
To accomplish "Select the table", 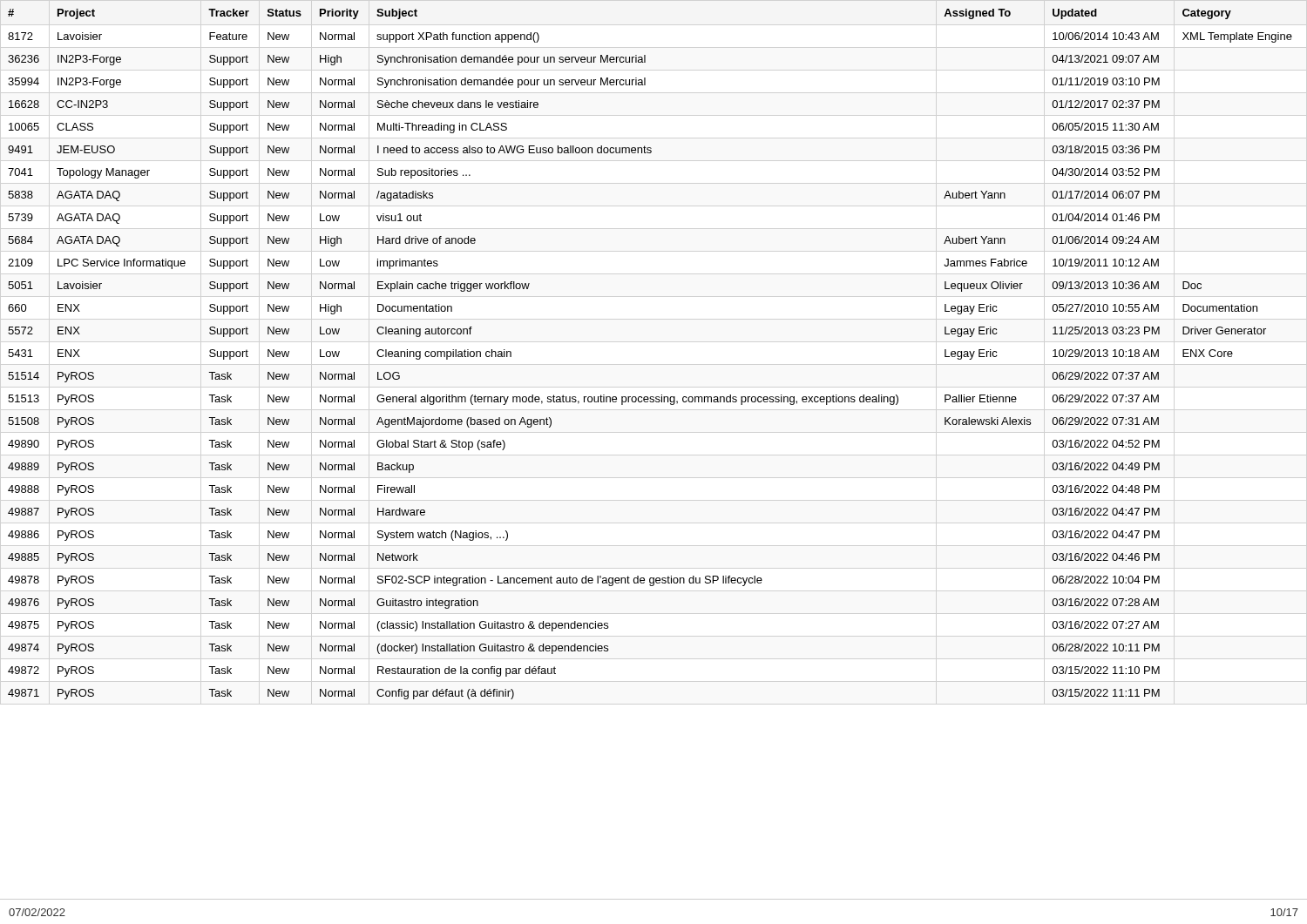I will click(654, 352).
